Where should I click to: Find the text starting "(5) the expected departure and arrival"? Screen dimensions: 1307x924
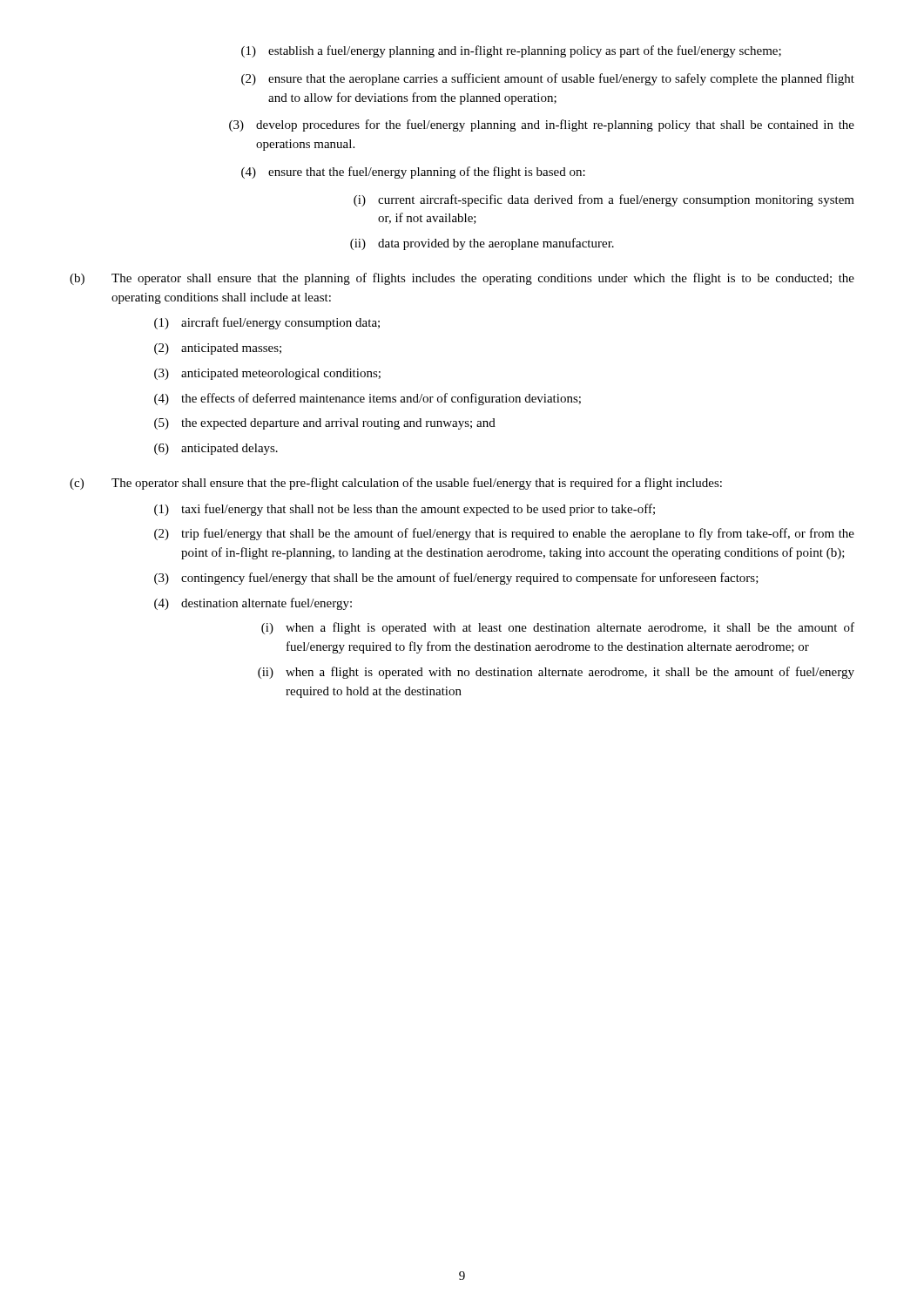pos(488,424)
